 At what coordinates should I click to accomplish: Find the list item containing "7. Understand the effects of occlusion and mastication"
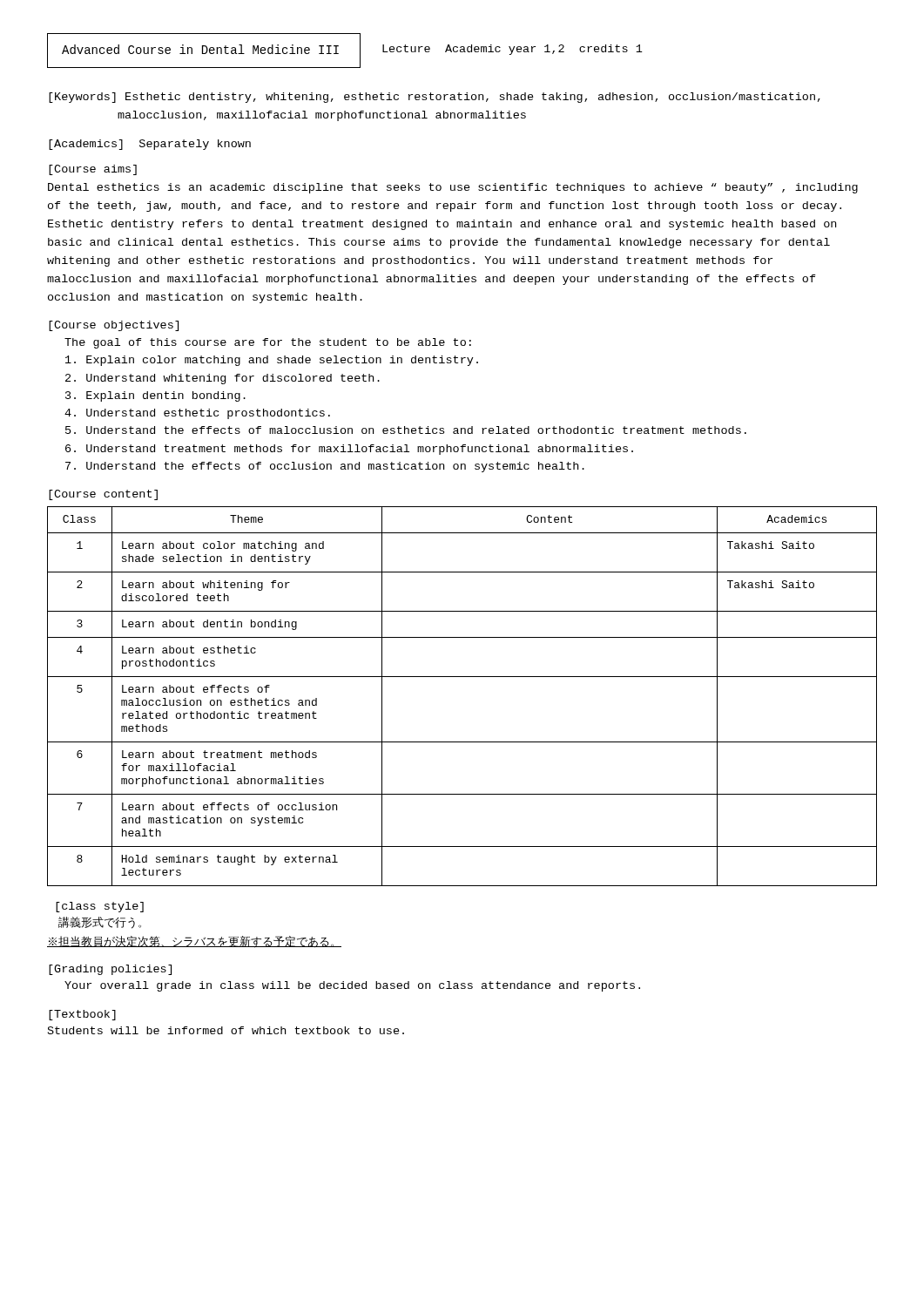(325, 466)
